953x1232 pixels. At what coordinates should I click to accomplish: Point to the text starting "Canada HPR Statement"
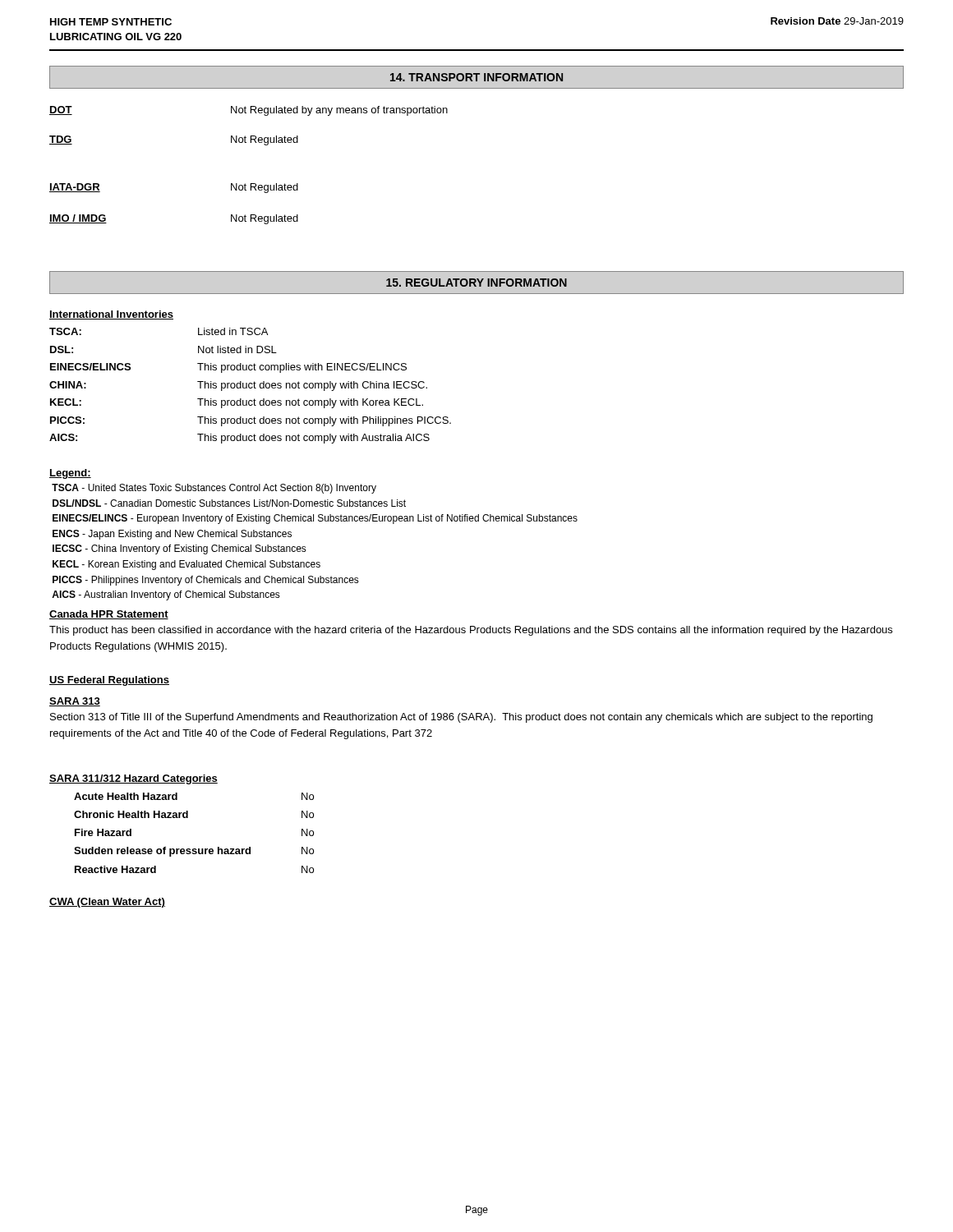click(x=476, y=631)
